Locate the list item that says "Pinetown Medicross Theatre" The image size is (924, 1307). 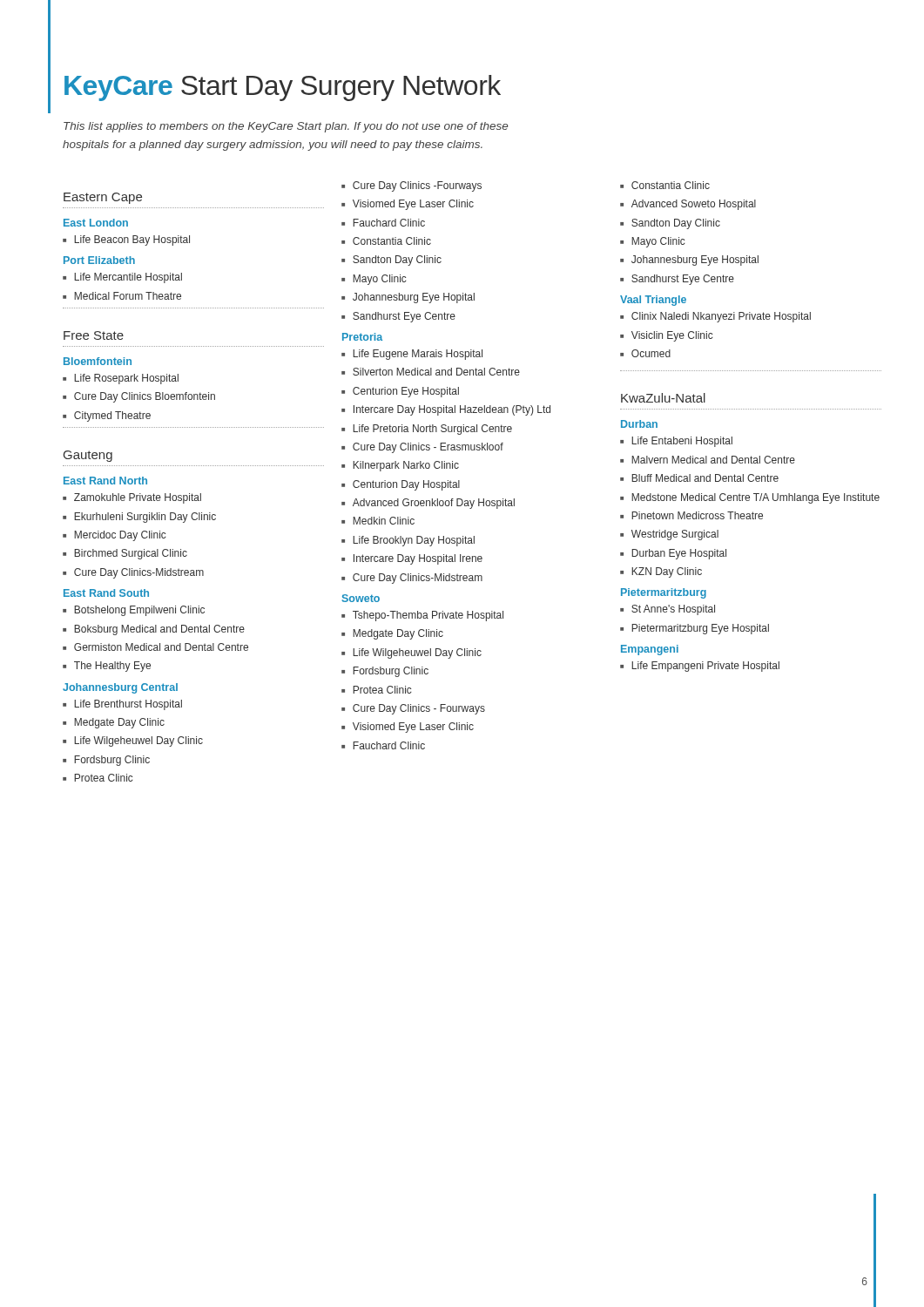[751, 516]
